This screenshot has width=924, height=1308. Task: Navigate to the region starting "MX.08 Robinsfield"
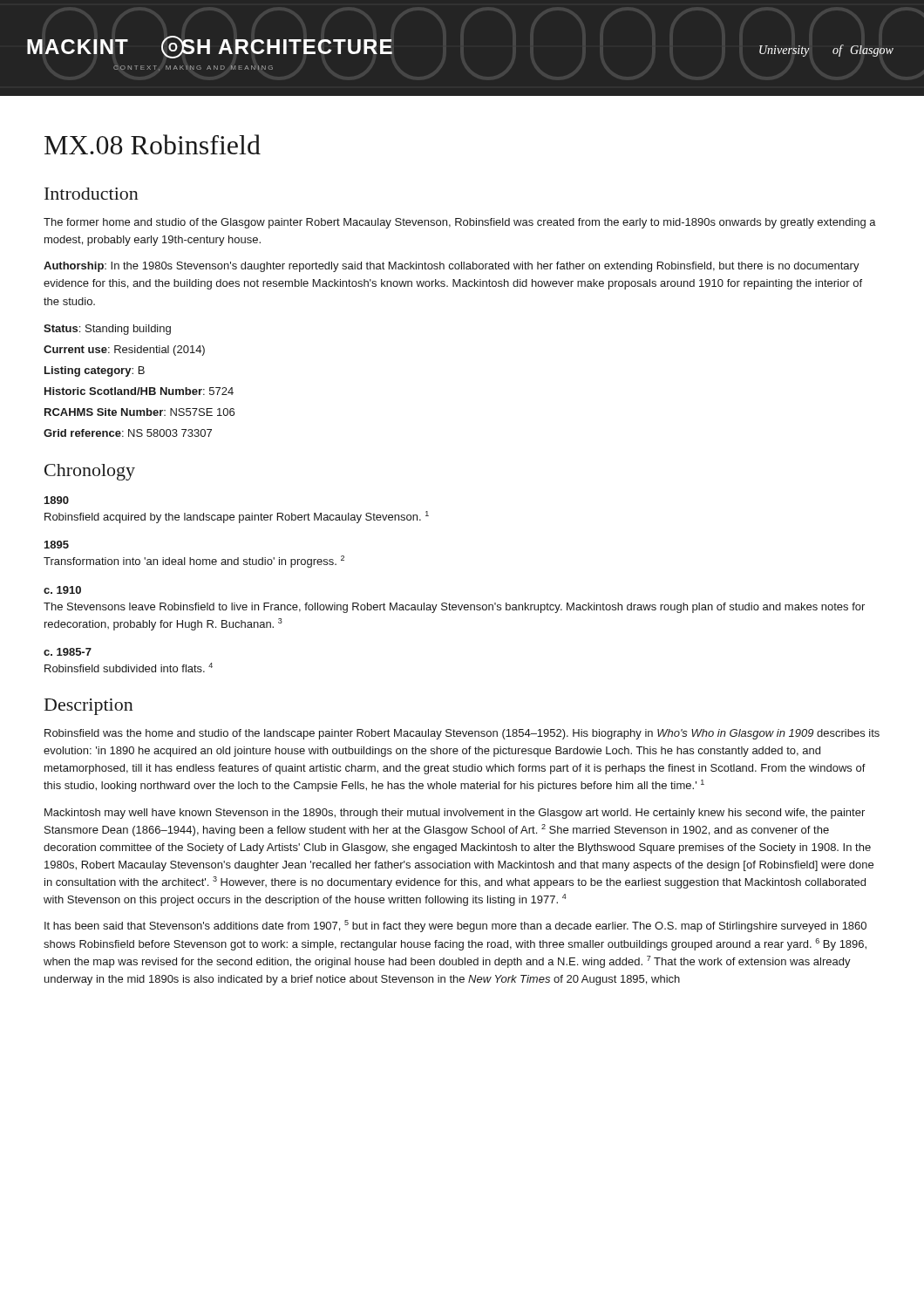pos(152,145)
